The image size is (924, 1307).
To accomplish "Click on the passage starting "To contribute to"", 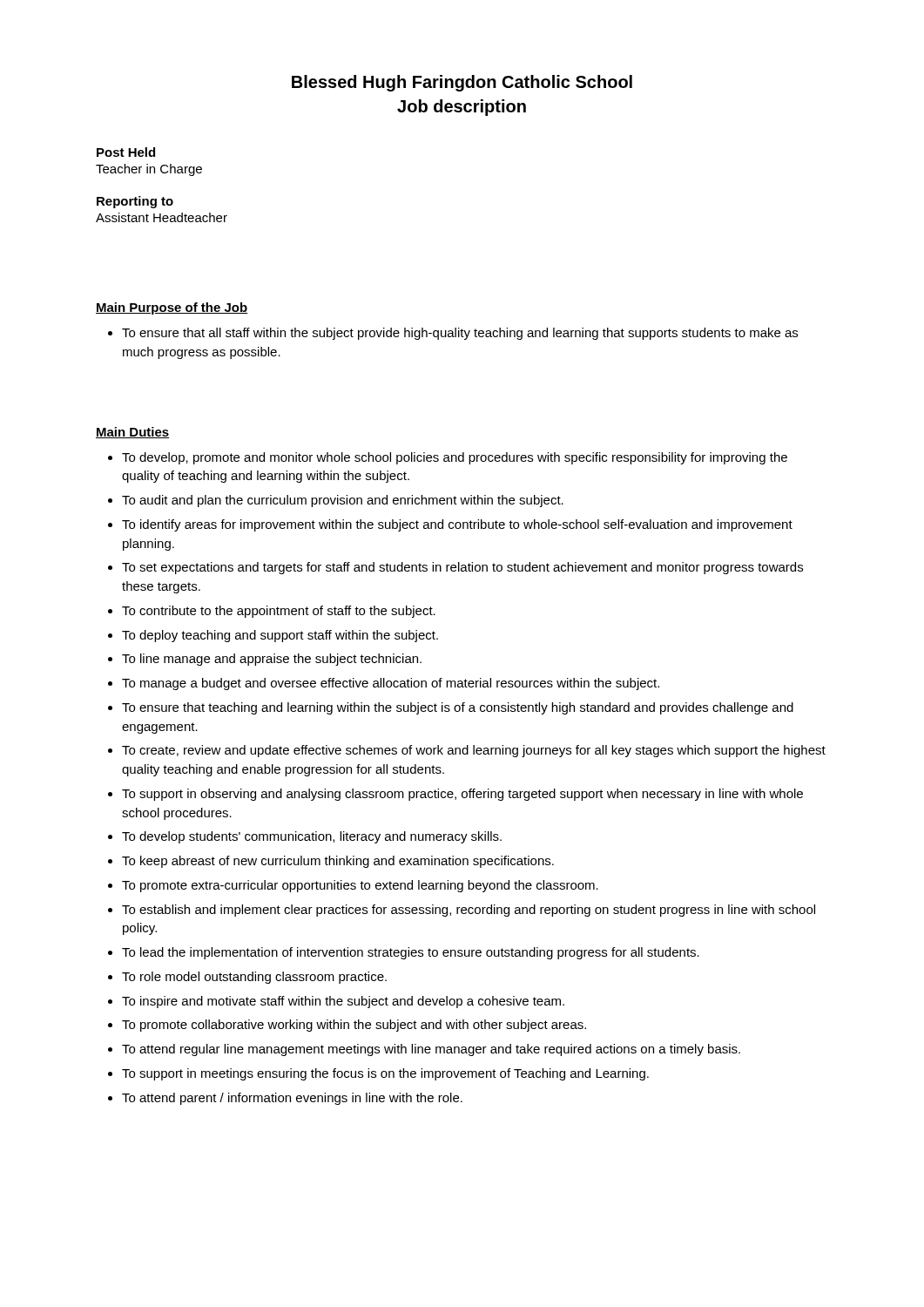I will tap(279, 612).
